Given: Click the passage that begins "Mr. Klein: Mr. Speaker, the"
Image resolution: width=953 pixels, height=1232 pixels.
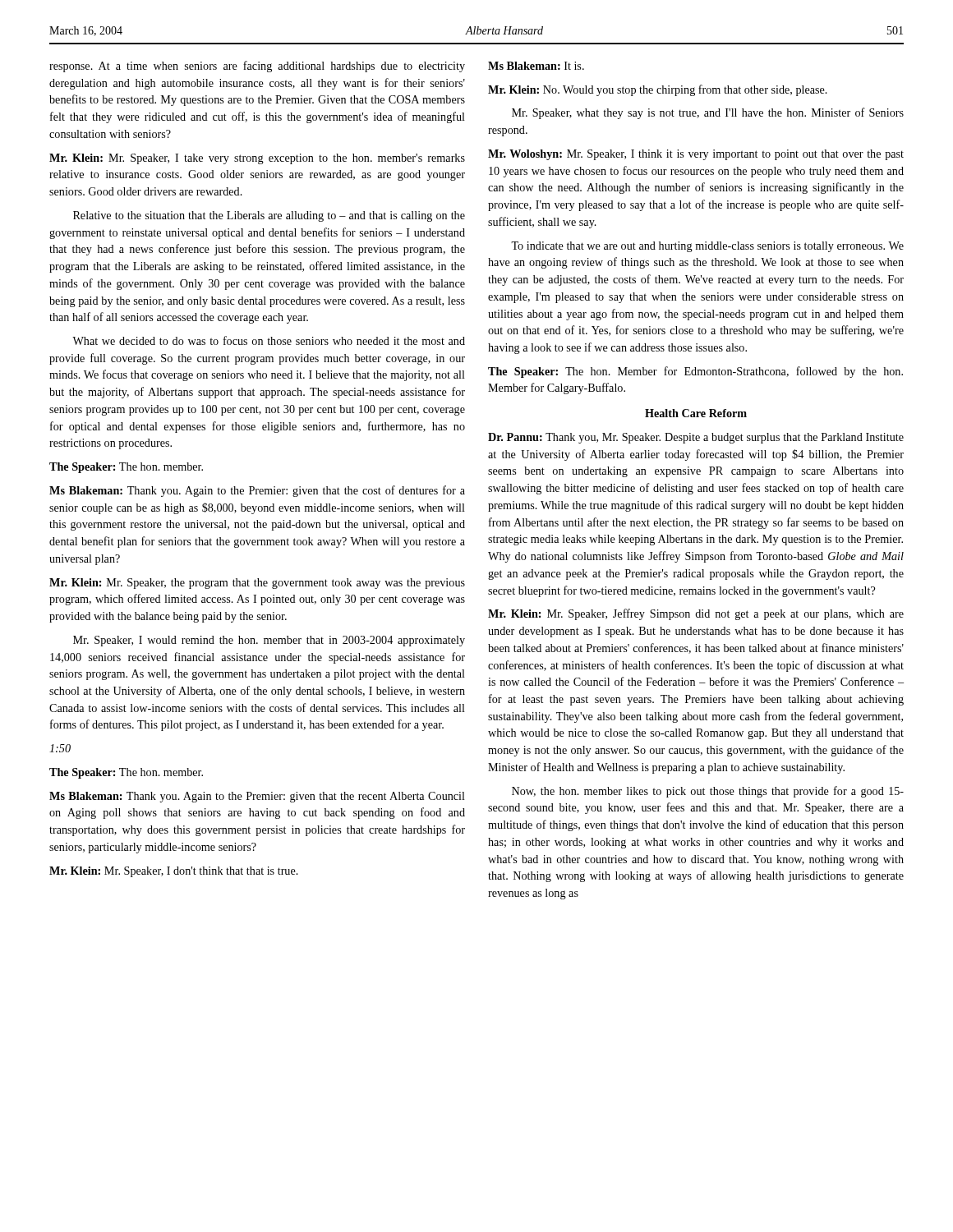Looking at the screenshot, I should pyautogui.click(x=257, y=599).
